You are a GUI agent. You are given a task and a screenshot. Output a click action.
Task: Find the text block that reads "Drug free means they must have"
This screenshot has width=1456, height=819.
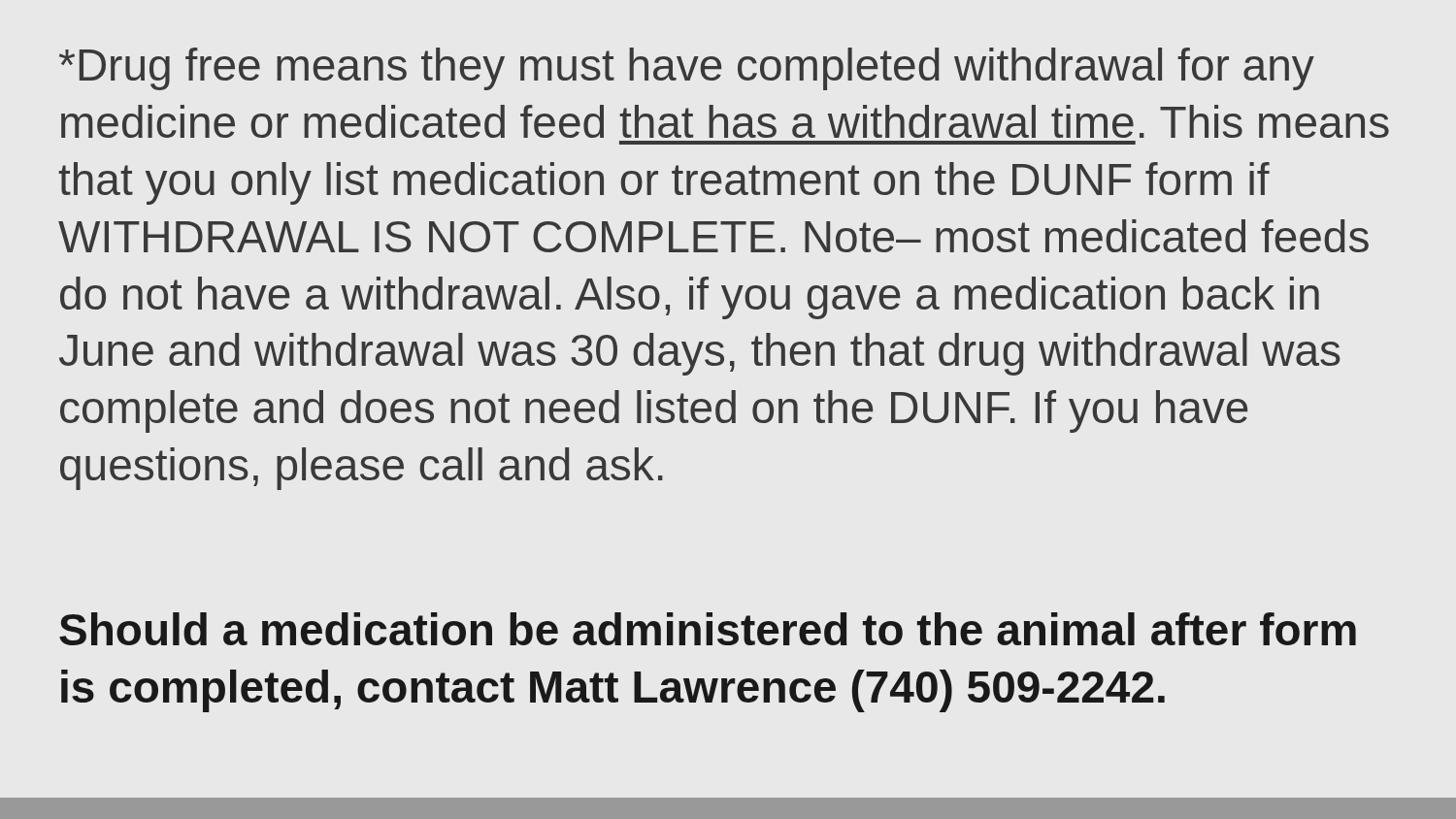pyautogui.click(x=724, y=265)
